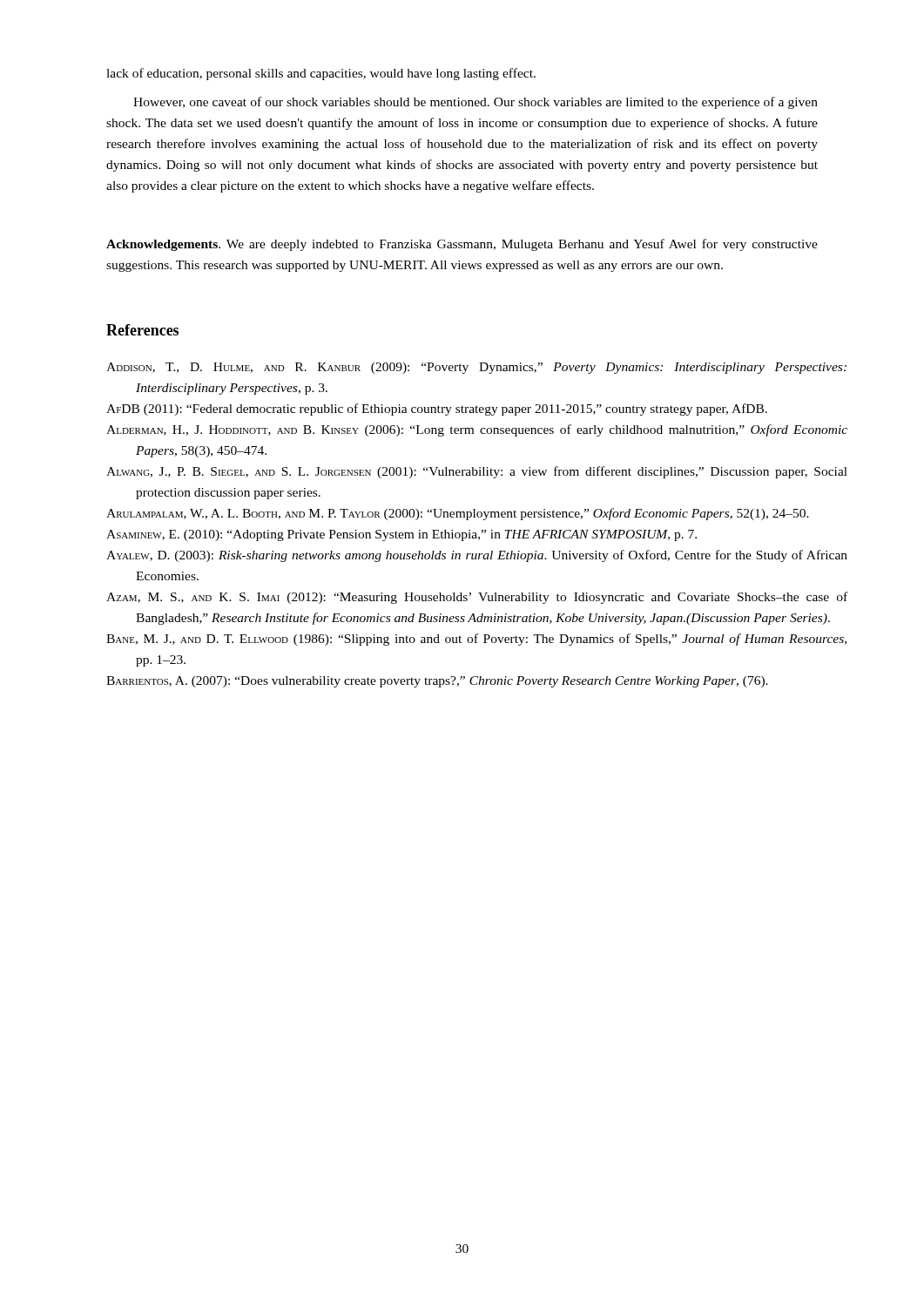
Task: Select the list item containing "Barrientos, A. (2007): “Does"
Action: tap(462, 680)
